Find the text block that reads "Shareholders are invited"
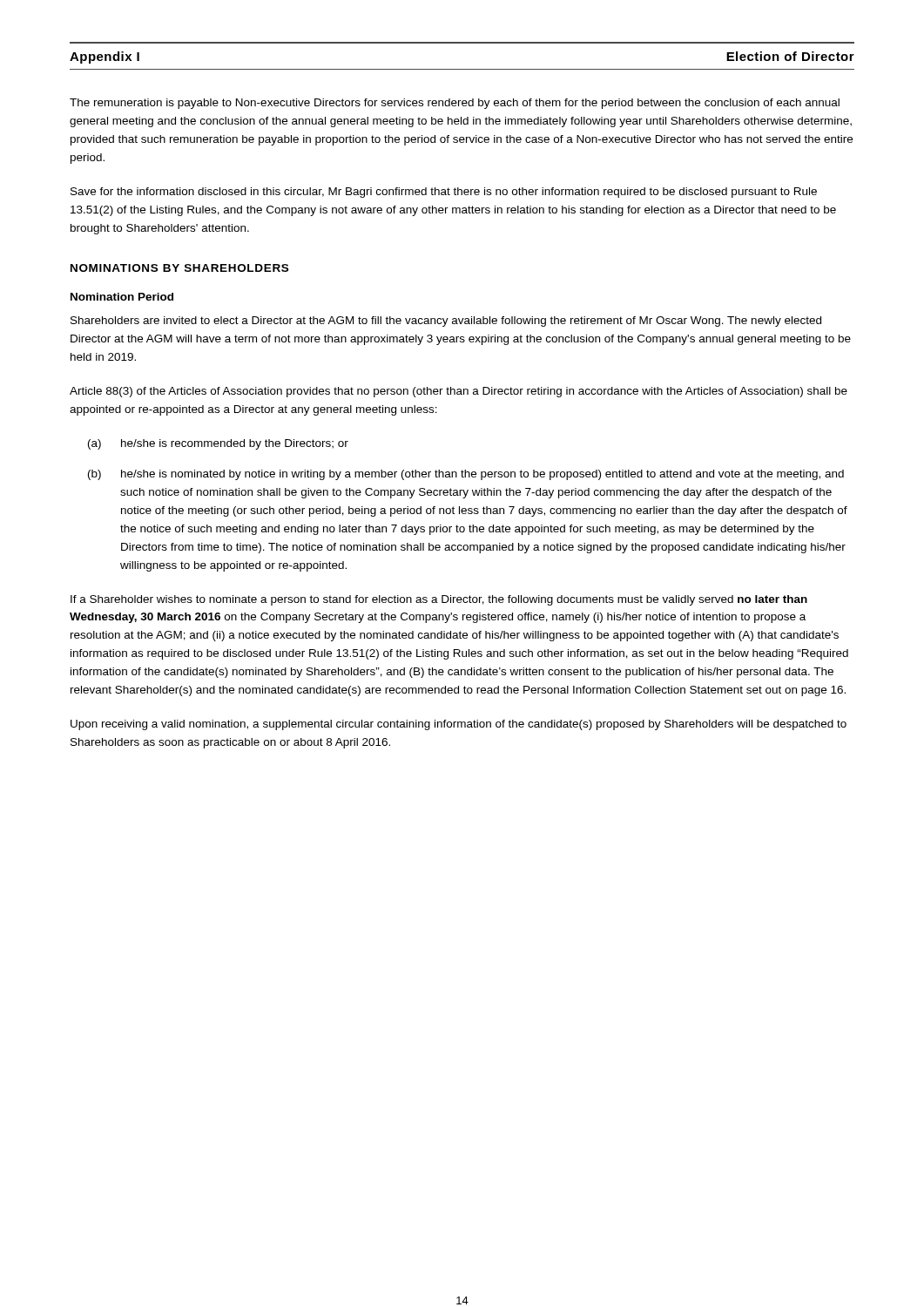This screenshot has height=1307, width=924. 460,339
